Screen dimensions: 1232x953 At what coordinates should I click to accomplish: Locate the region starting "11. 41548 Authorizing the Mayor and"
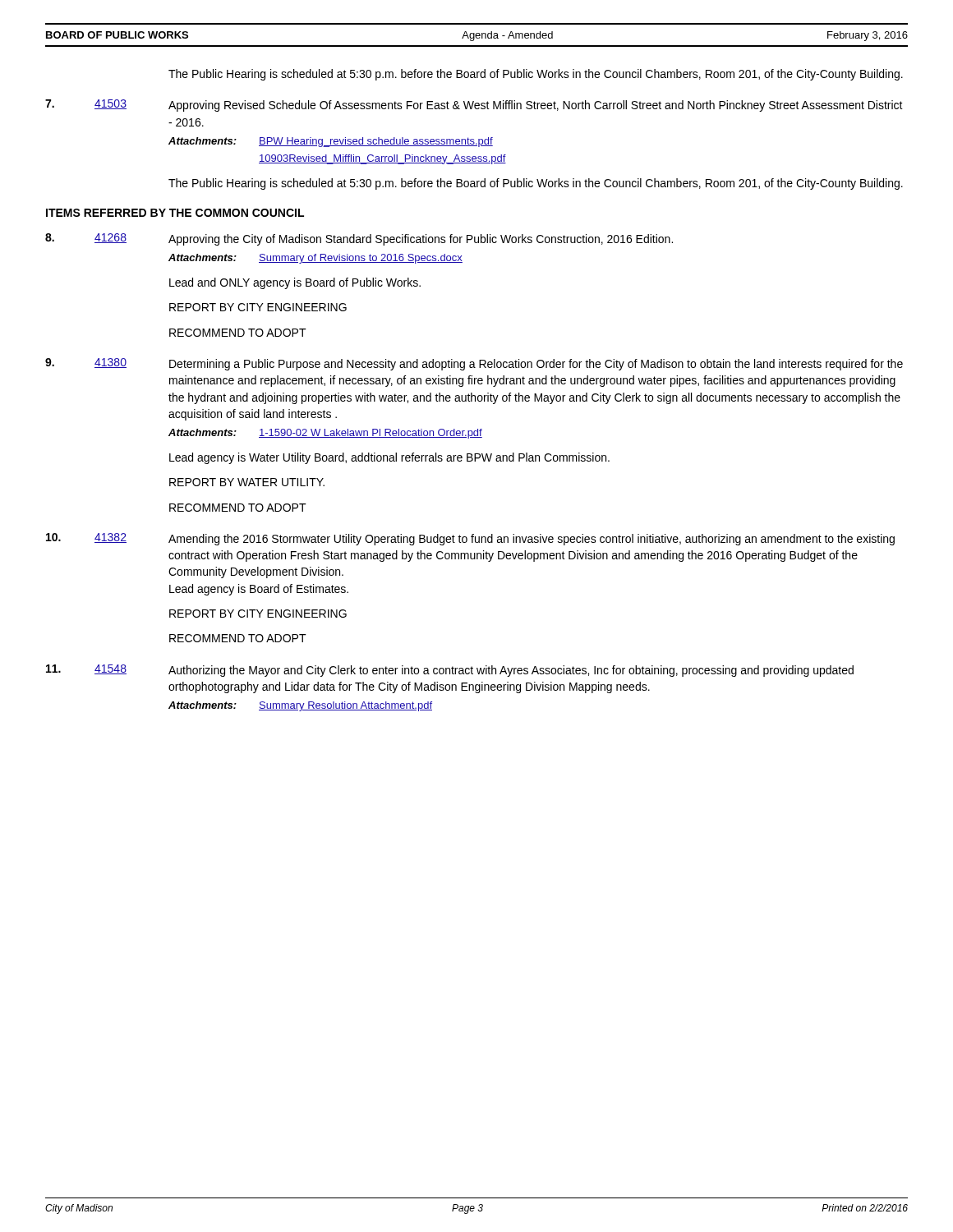[x=476, y=688]
